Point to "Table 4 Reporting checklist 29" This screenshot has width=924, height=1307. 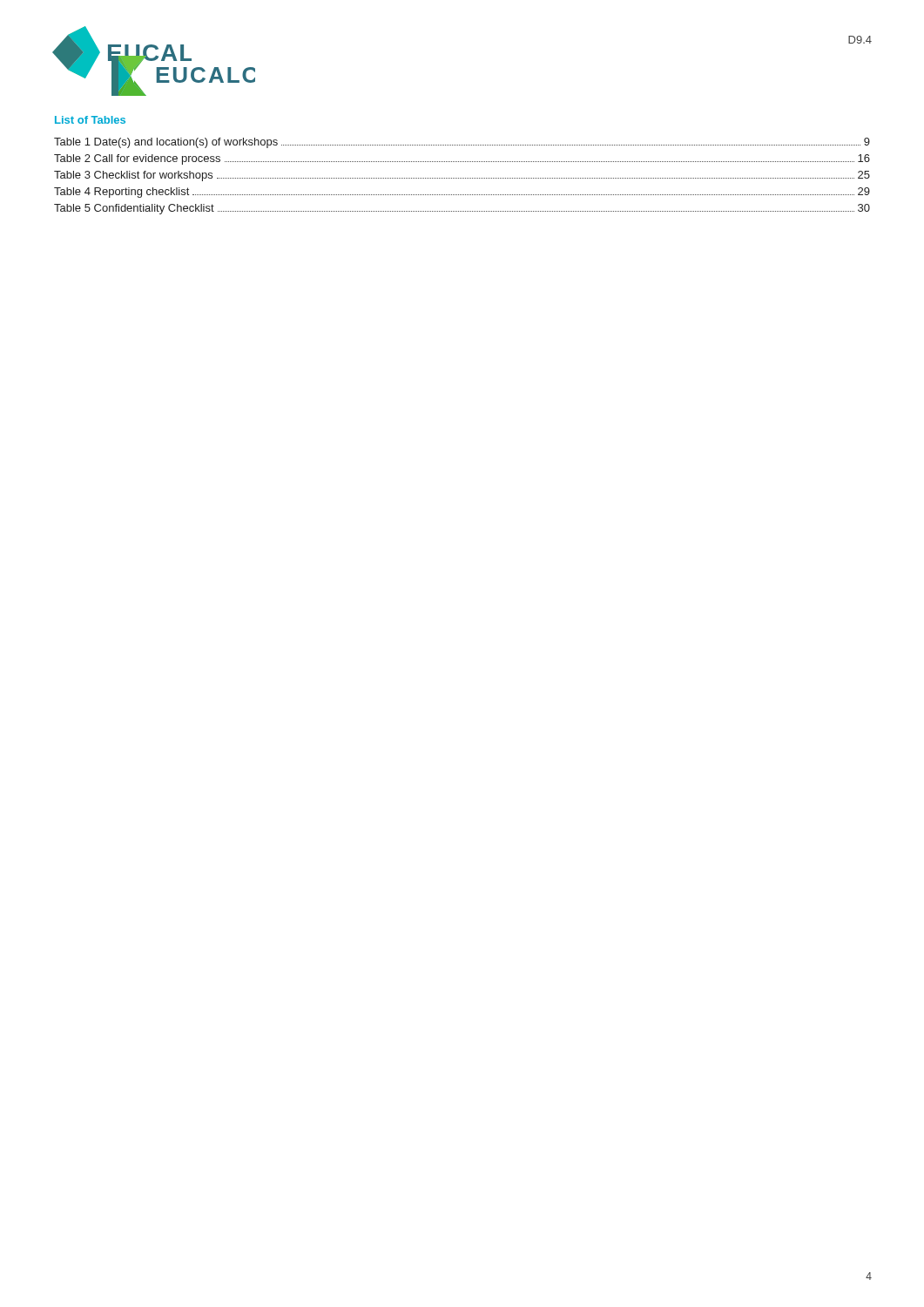pyautogui.click(x=462, y=191)
